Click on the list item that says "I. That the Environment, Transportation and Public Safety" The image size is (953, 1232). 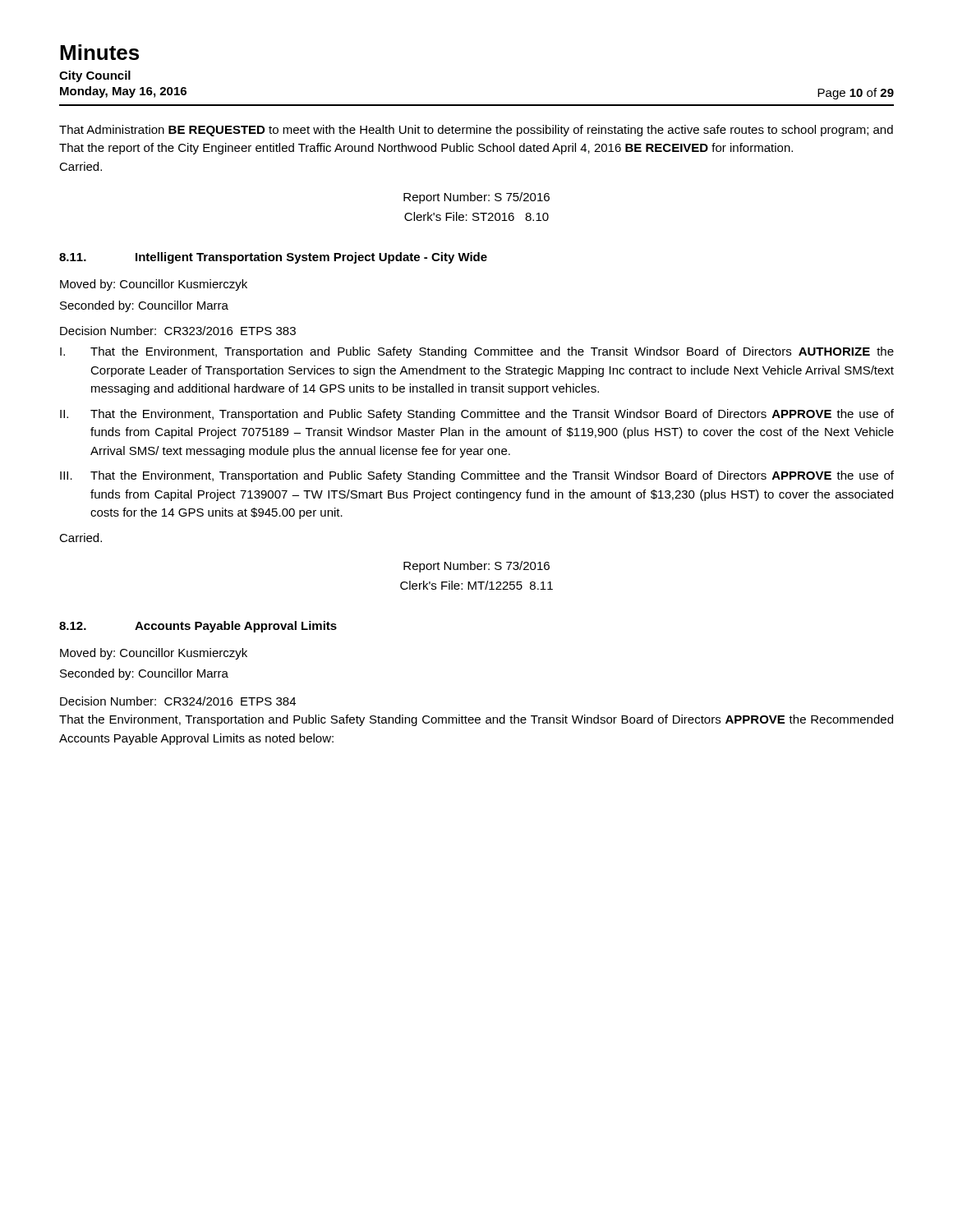pos(476,370)
